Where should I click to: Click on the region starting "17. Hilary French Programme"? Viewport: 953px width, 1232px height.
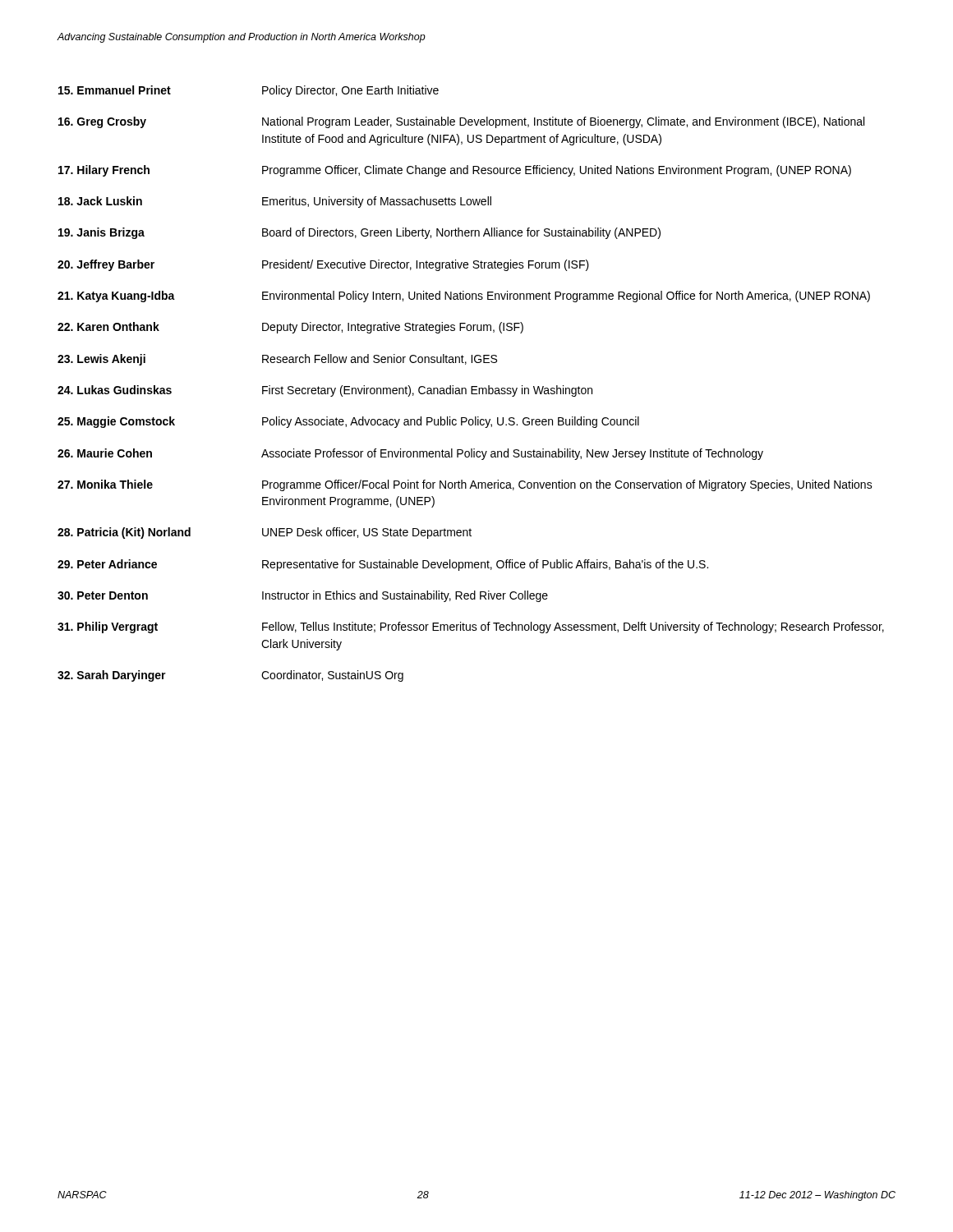(x=476, y=170)
